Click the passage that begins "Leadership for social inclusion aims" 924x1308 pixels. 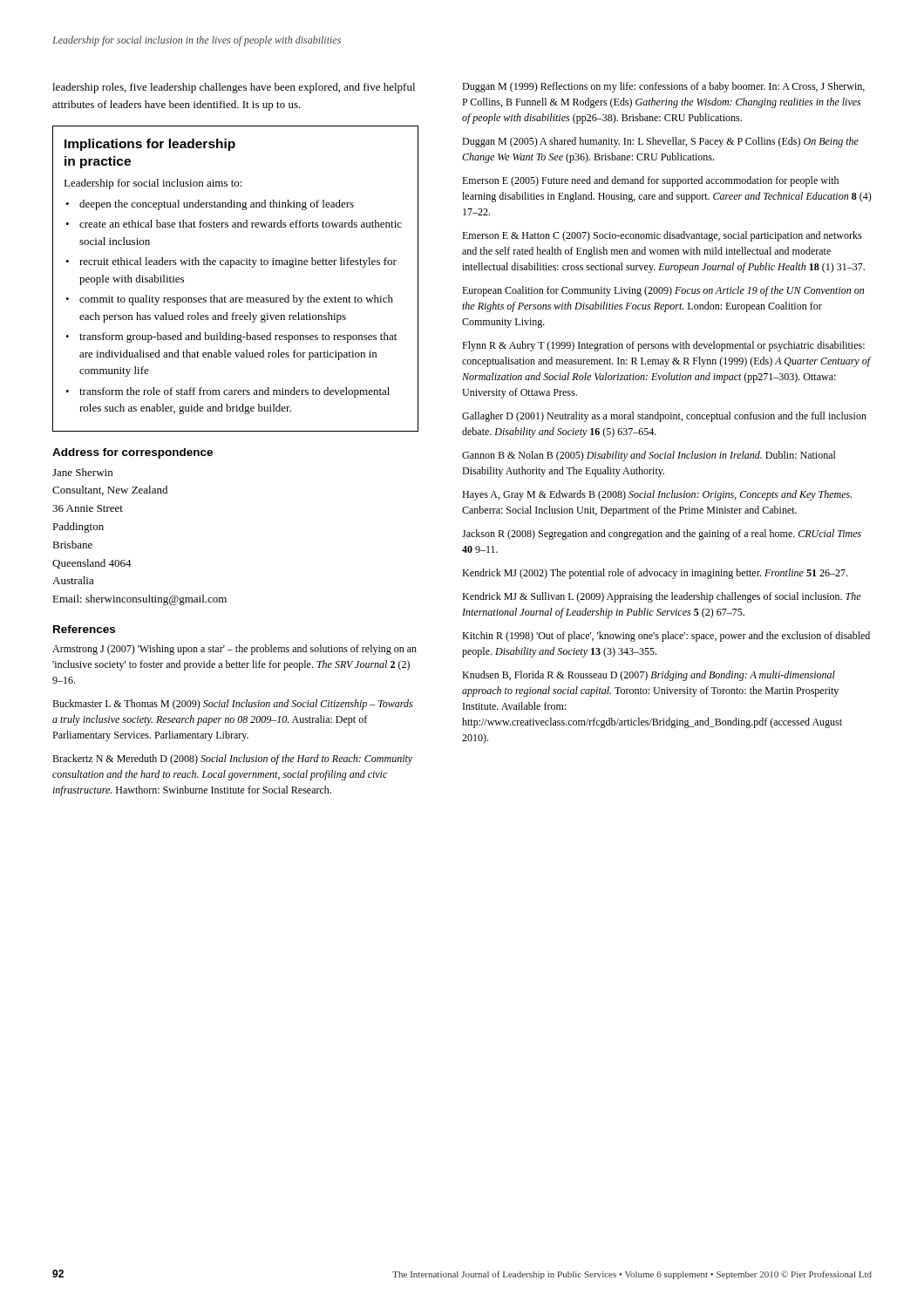tap(153, 183)
